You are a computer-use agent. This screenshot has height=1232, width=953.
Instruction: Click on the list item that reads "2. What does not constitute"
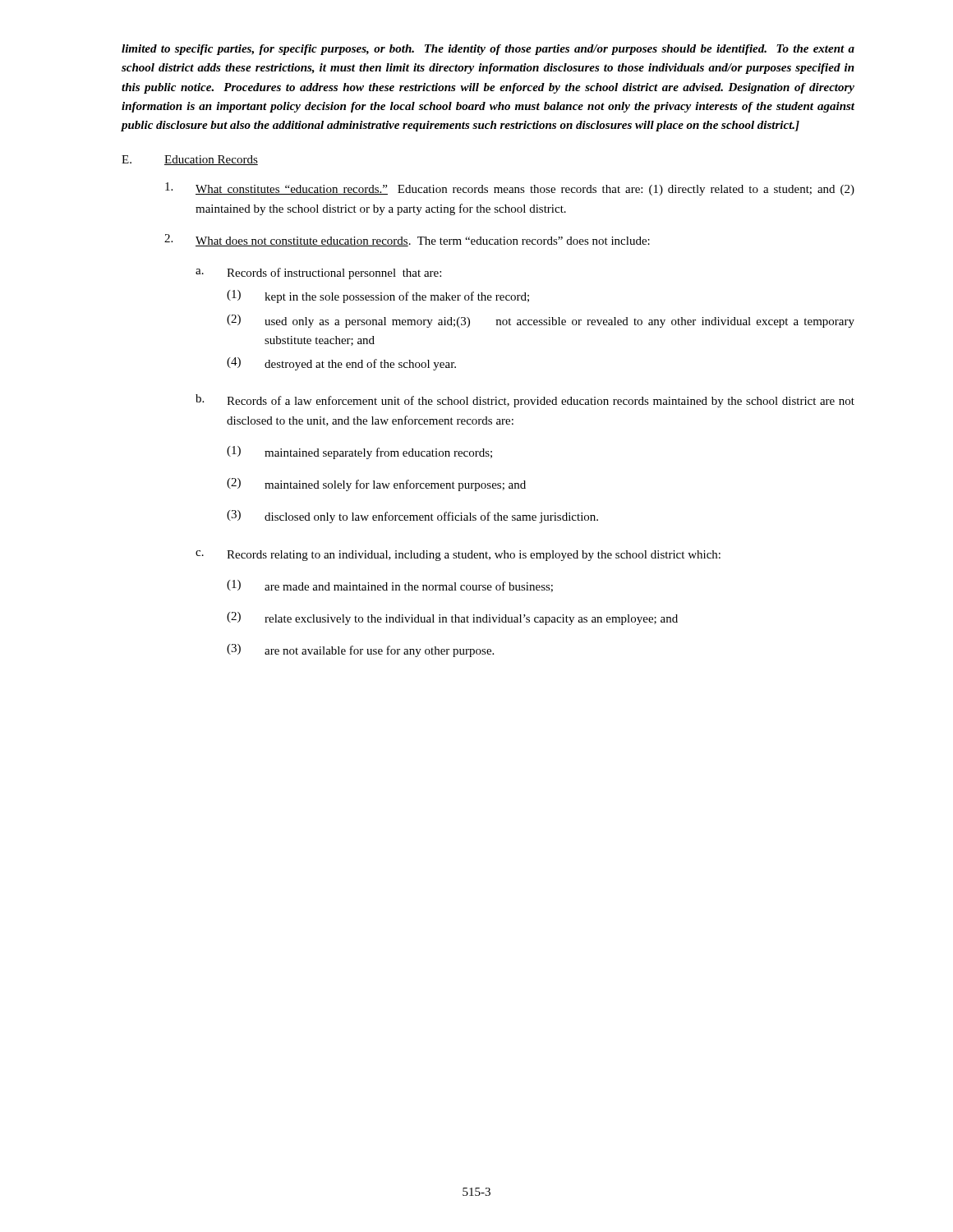(509, 241)
